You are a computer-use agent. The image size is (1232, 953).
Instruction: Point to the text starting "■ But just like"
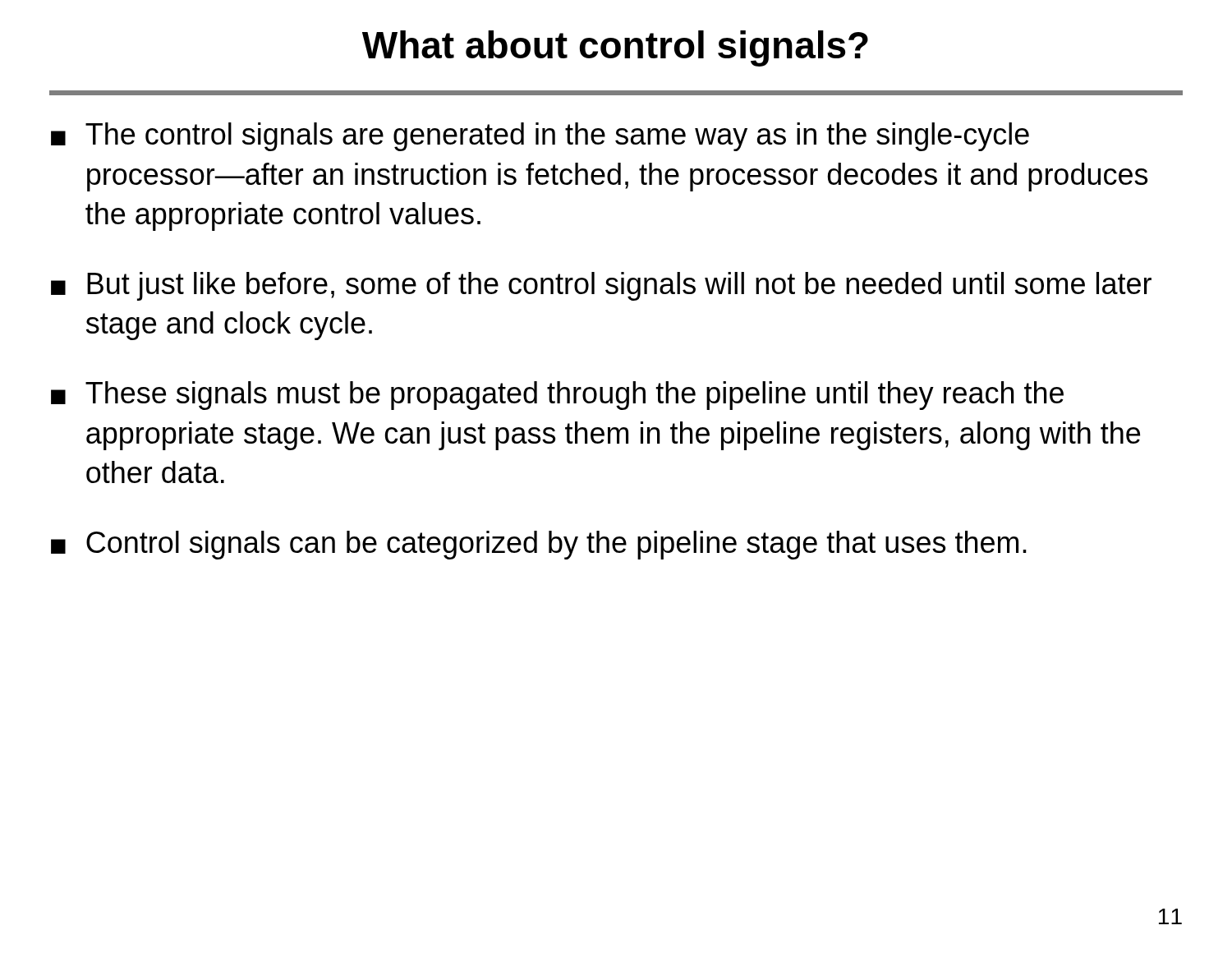608,304
